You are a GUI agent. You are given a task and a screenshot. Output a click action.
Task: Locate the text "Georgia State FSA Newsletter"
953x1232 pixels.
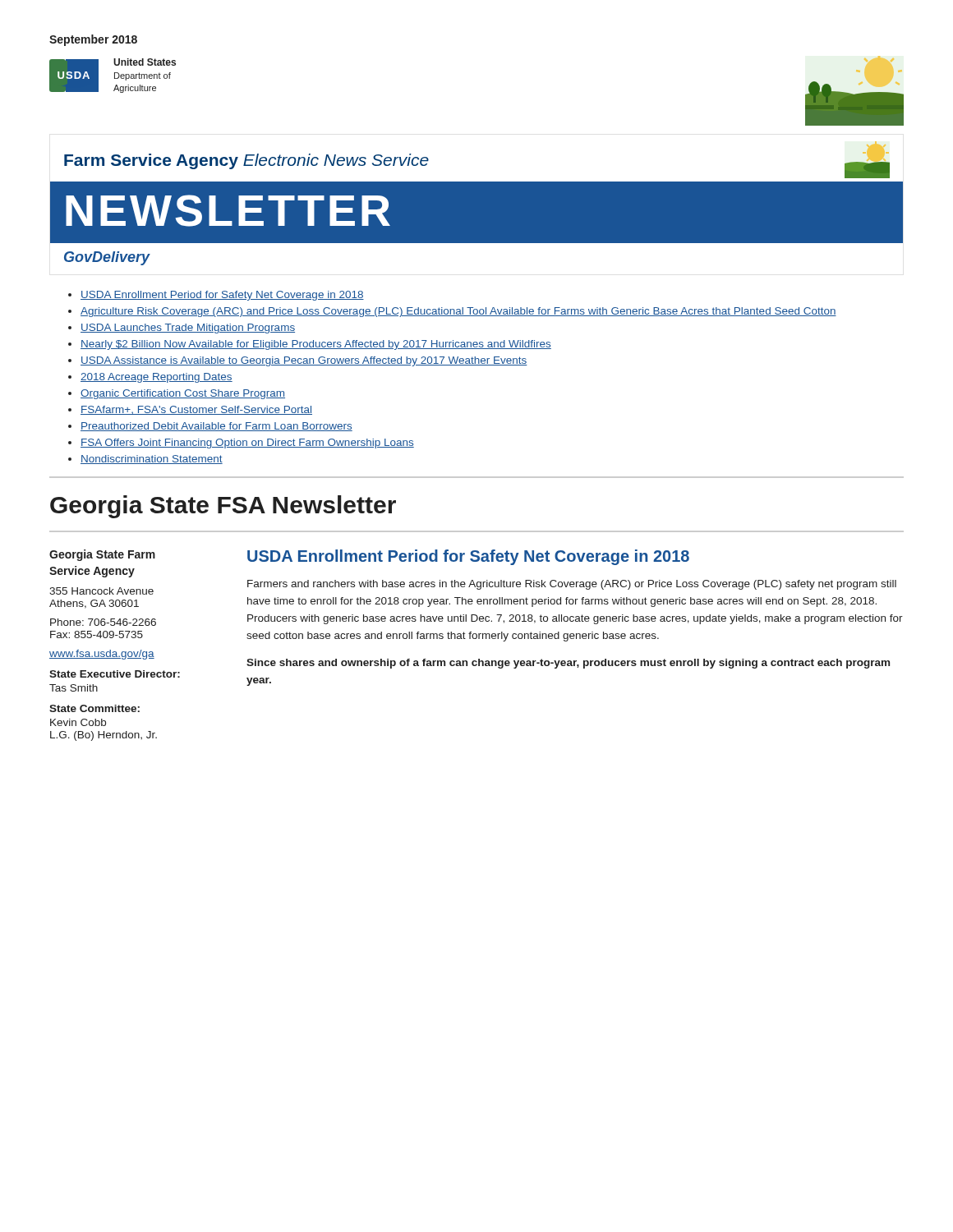[x=223, y=507]
